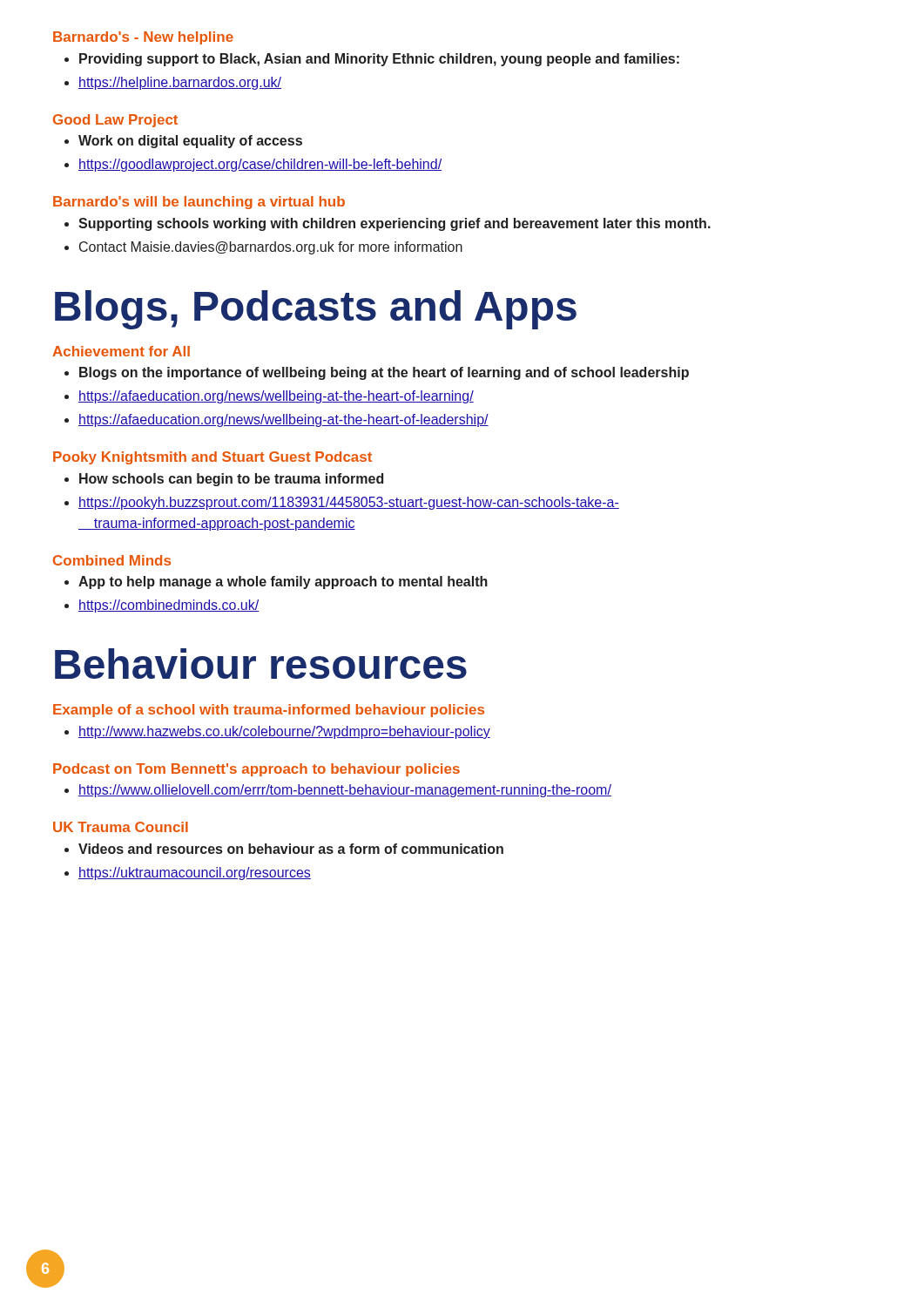This screenshot has height=1307, width=924.
Task: Find the section header that reads "Combined Minds"
Action: pyautogui.click(x=112, y=560)
